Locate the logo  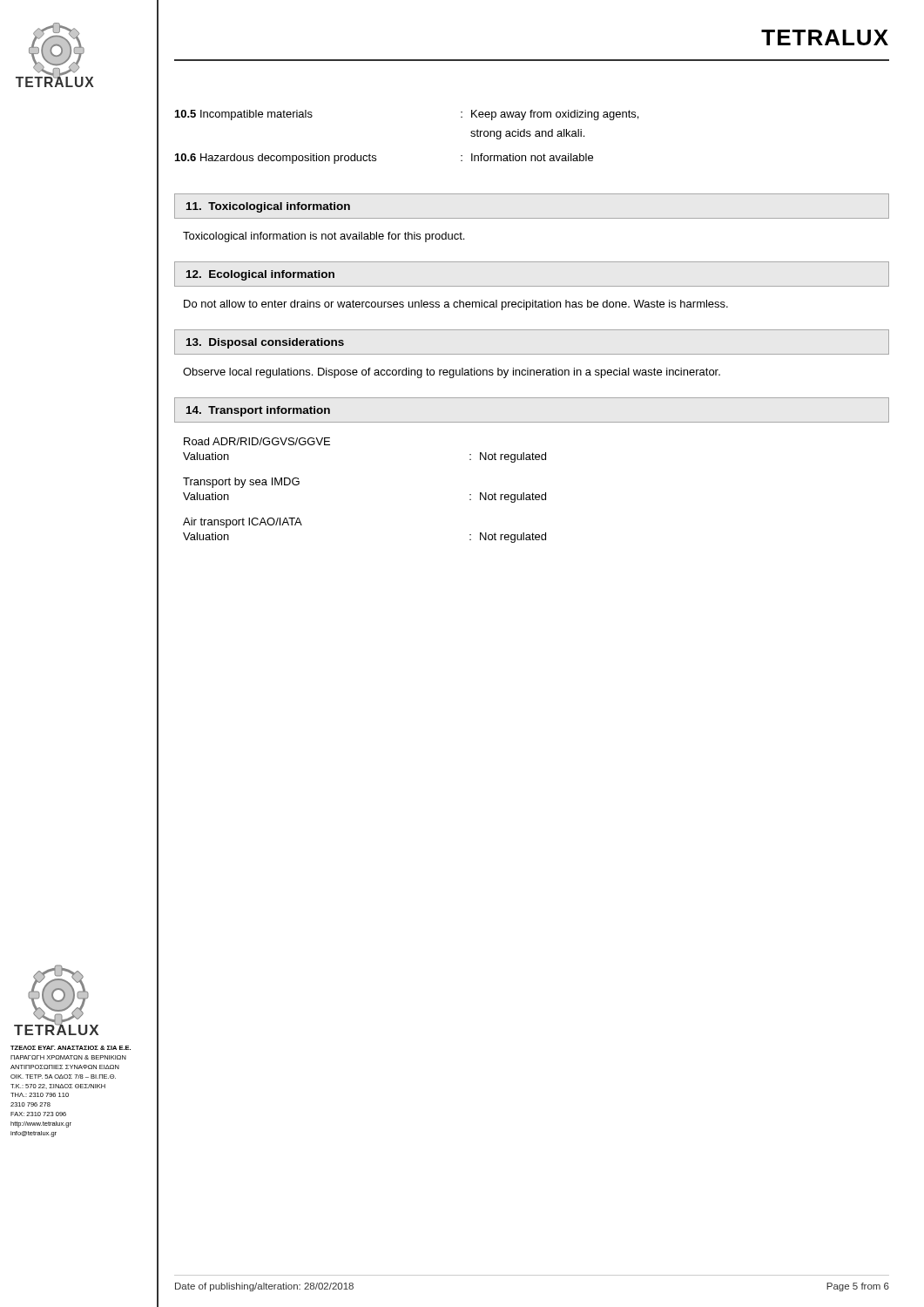pos(80,1049)
